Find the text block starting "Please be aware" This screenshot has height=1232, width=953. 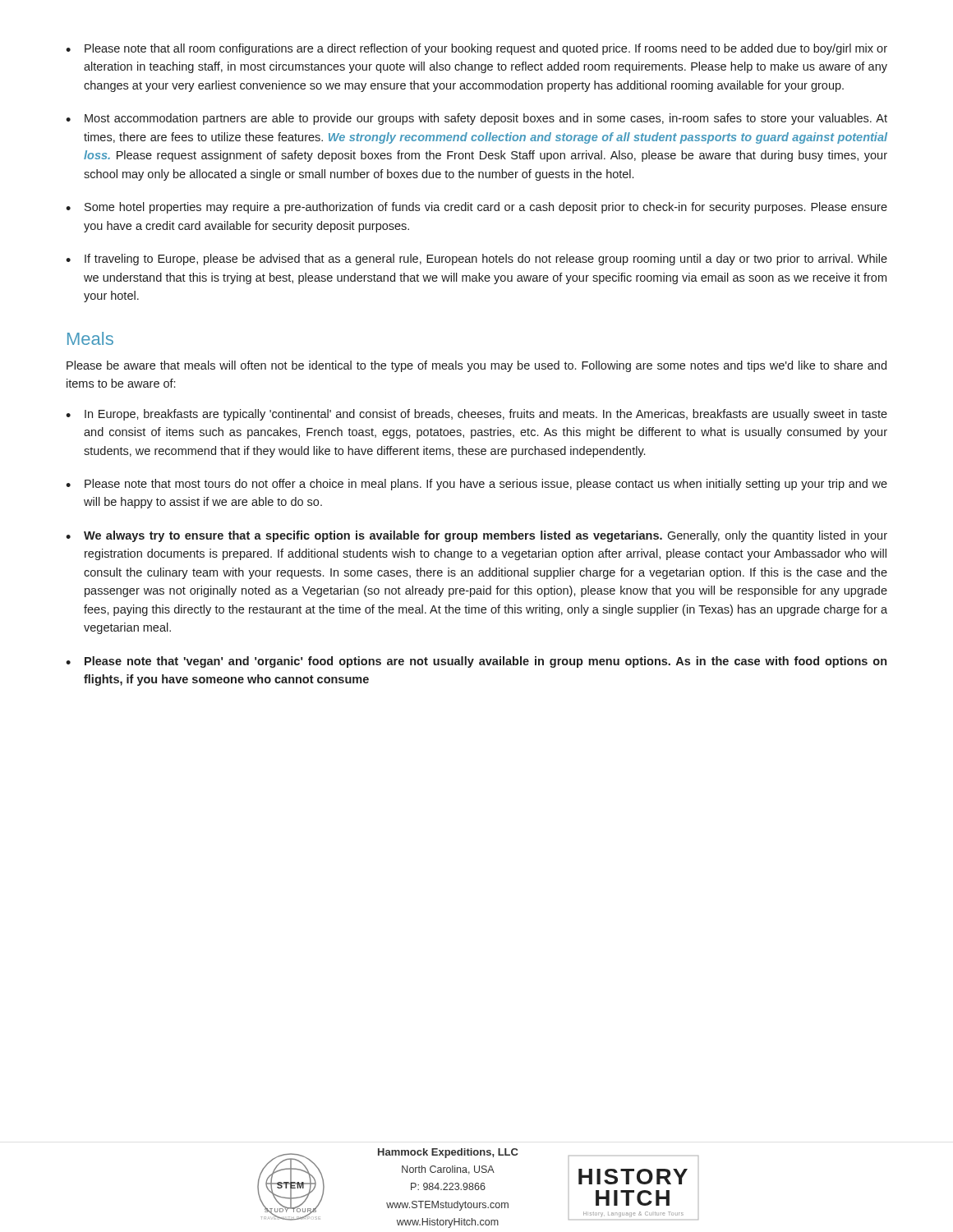click(x=476, y=374)
